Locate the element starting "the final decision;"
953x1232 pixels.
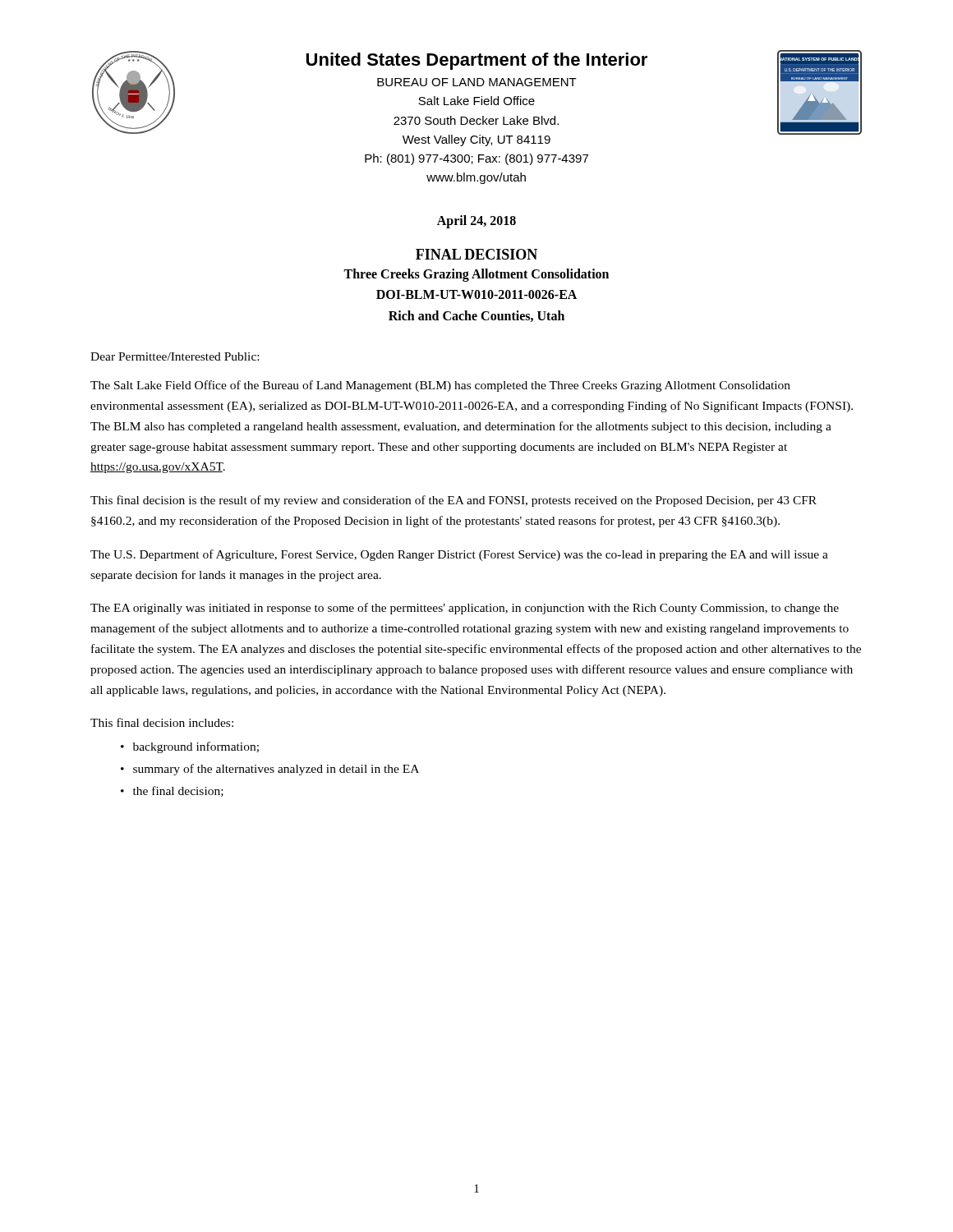pos(178,790)
